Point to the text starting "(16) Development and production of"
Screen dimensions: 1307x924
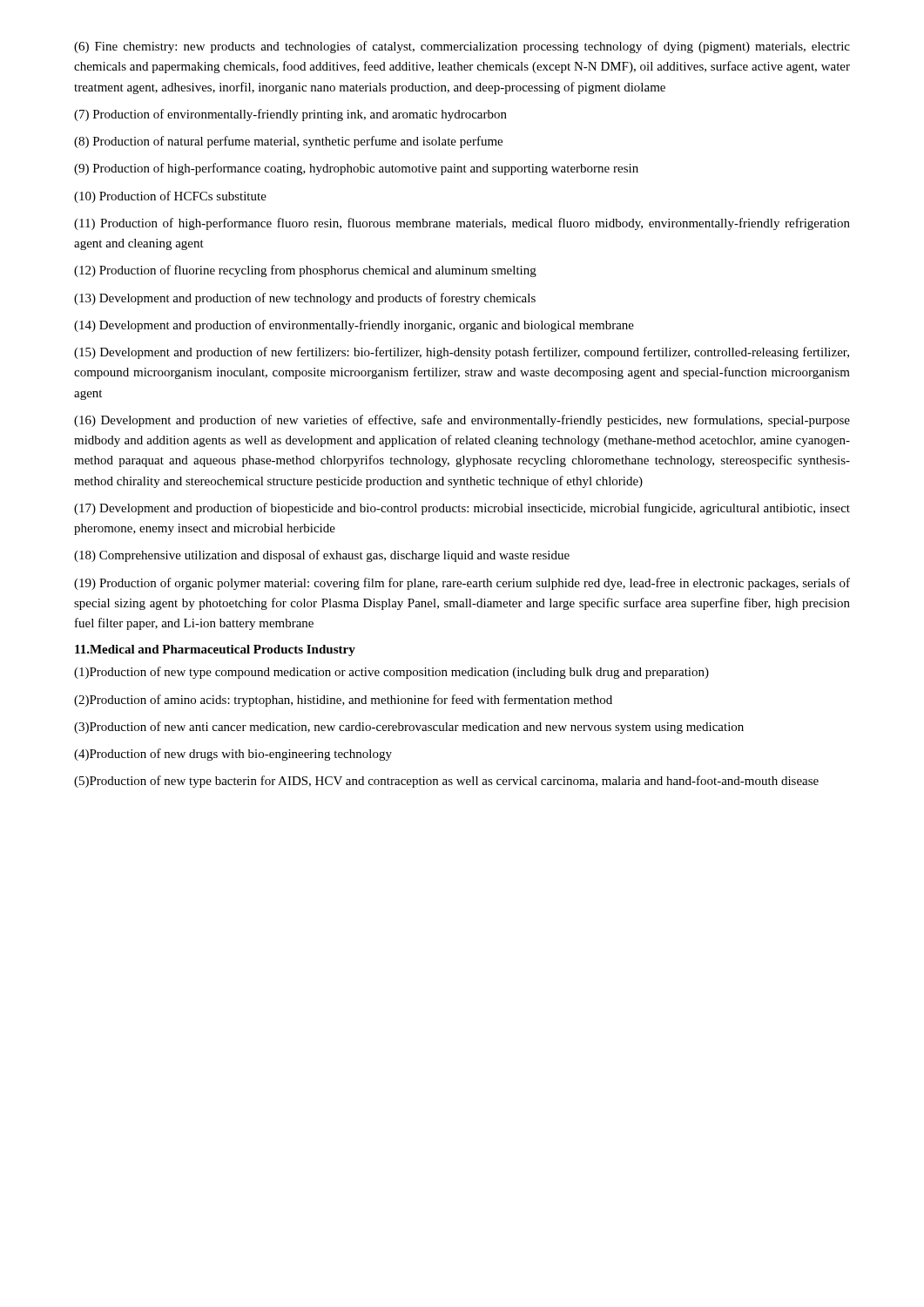click(x=462, y=450)
